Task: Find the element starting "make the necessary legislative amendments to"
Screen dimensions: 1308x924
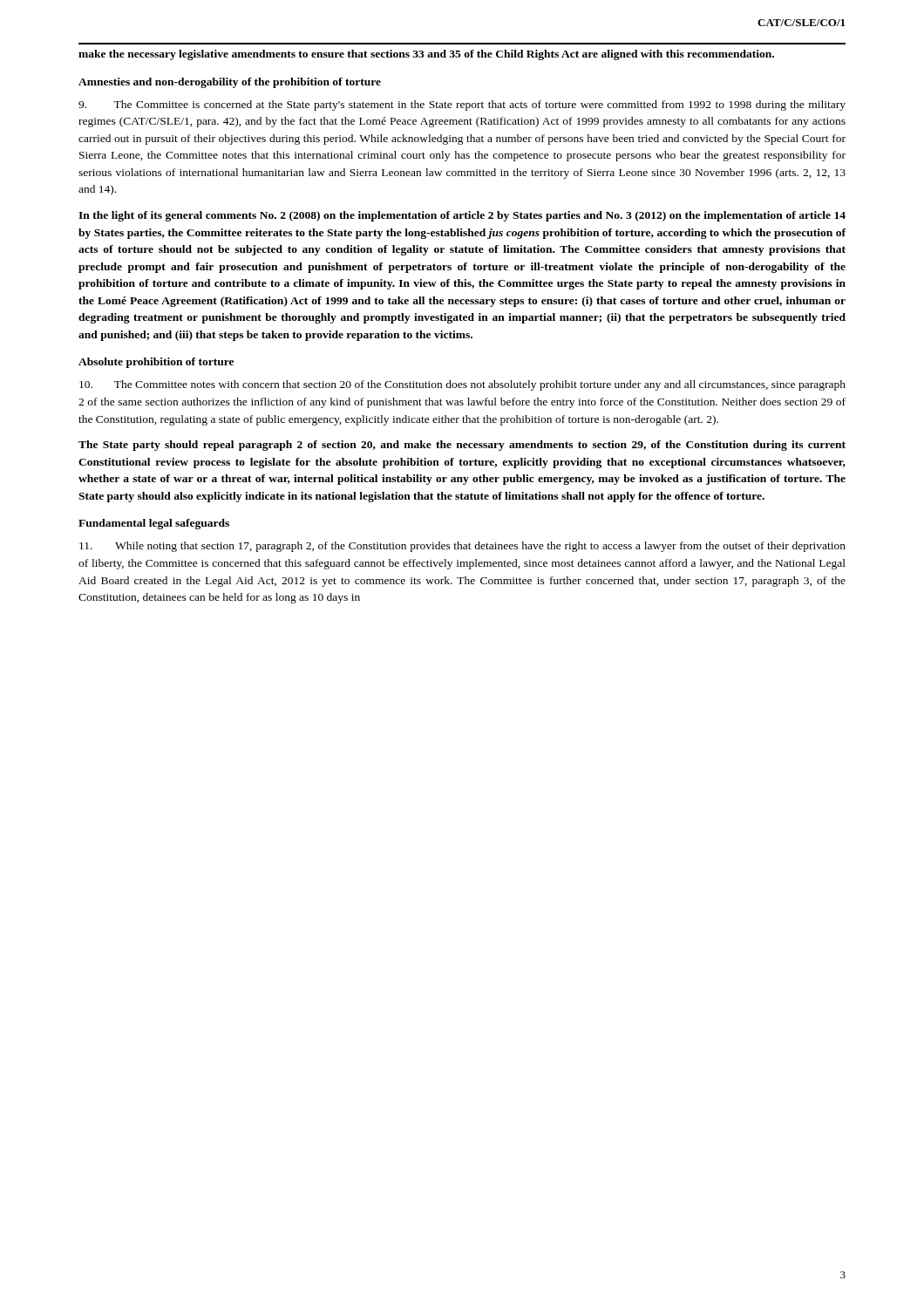Action: (x=427, y=54)
